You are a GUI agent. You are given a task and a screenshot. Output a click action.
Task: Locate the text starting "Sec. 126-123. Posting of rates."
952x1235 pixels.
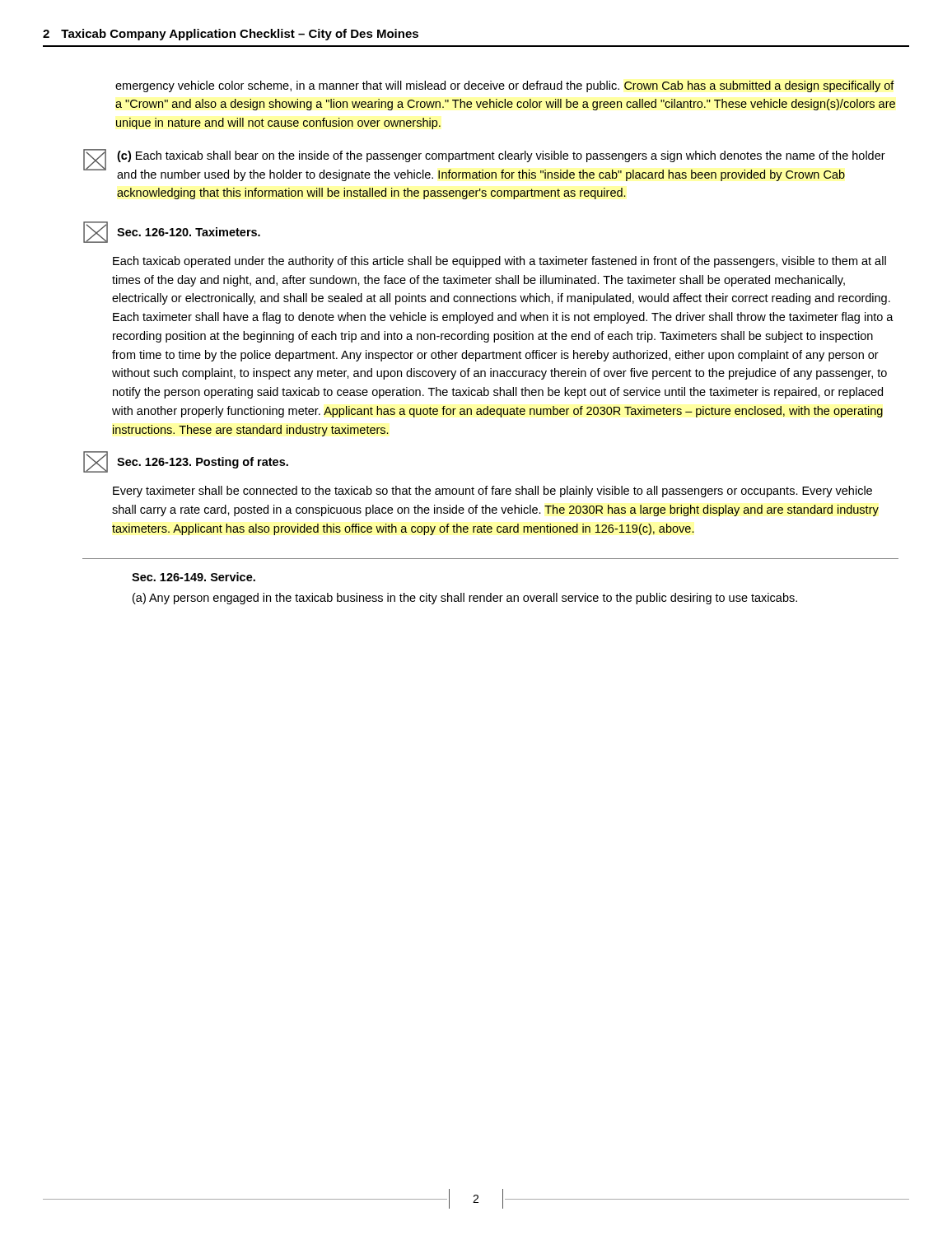pyautogui.click(x=203, y=462)
